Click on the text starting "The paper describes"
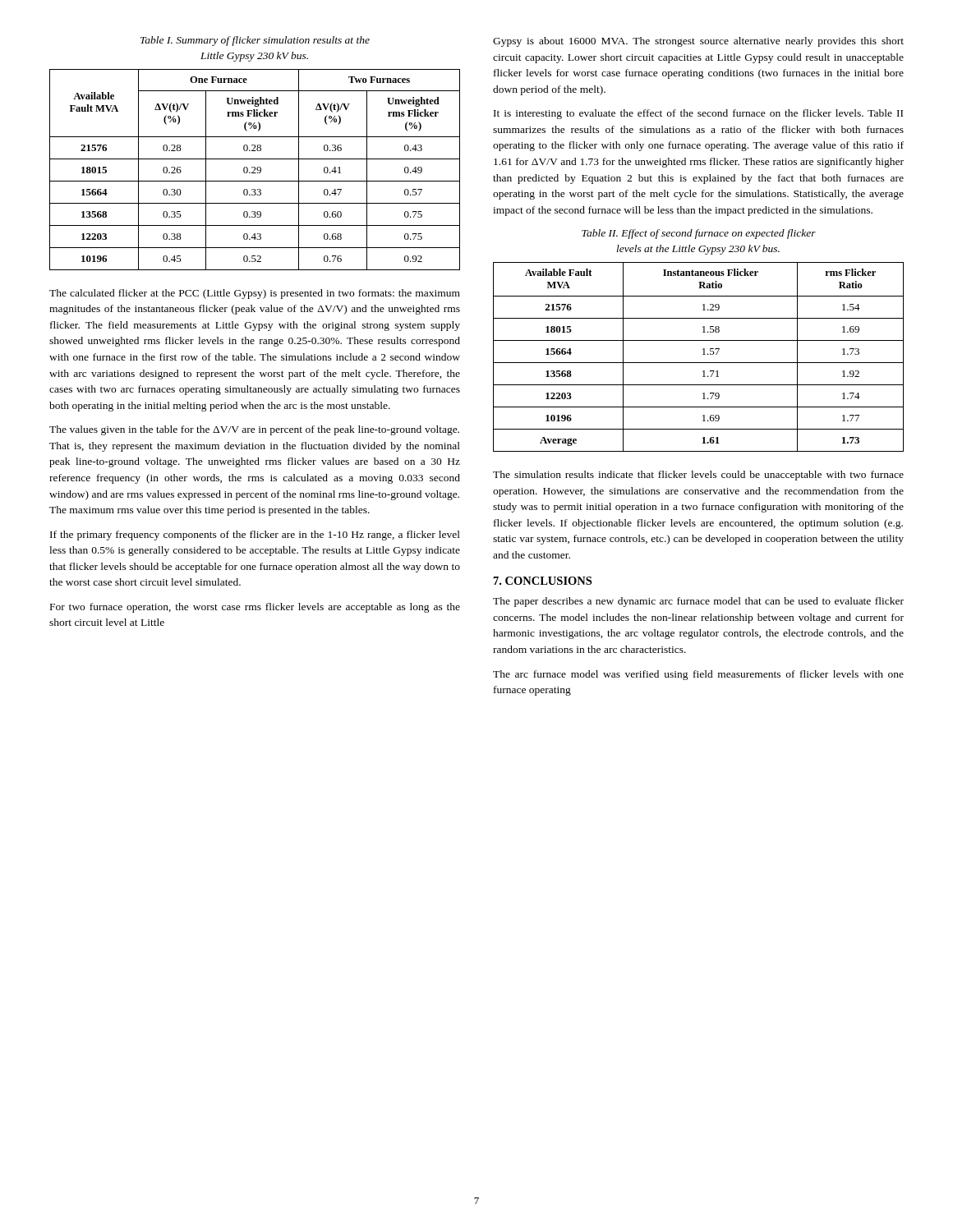 pos(698,625)
